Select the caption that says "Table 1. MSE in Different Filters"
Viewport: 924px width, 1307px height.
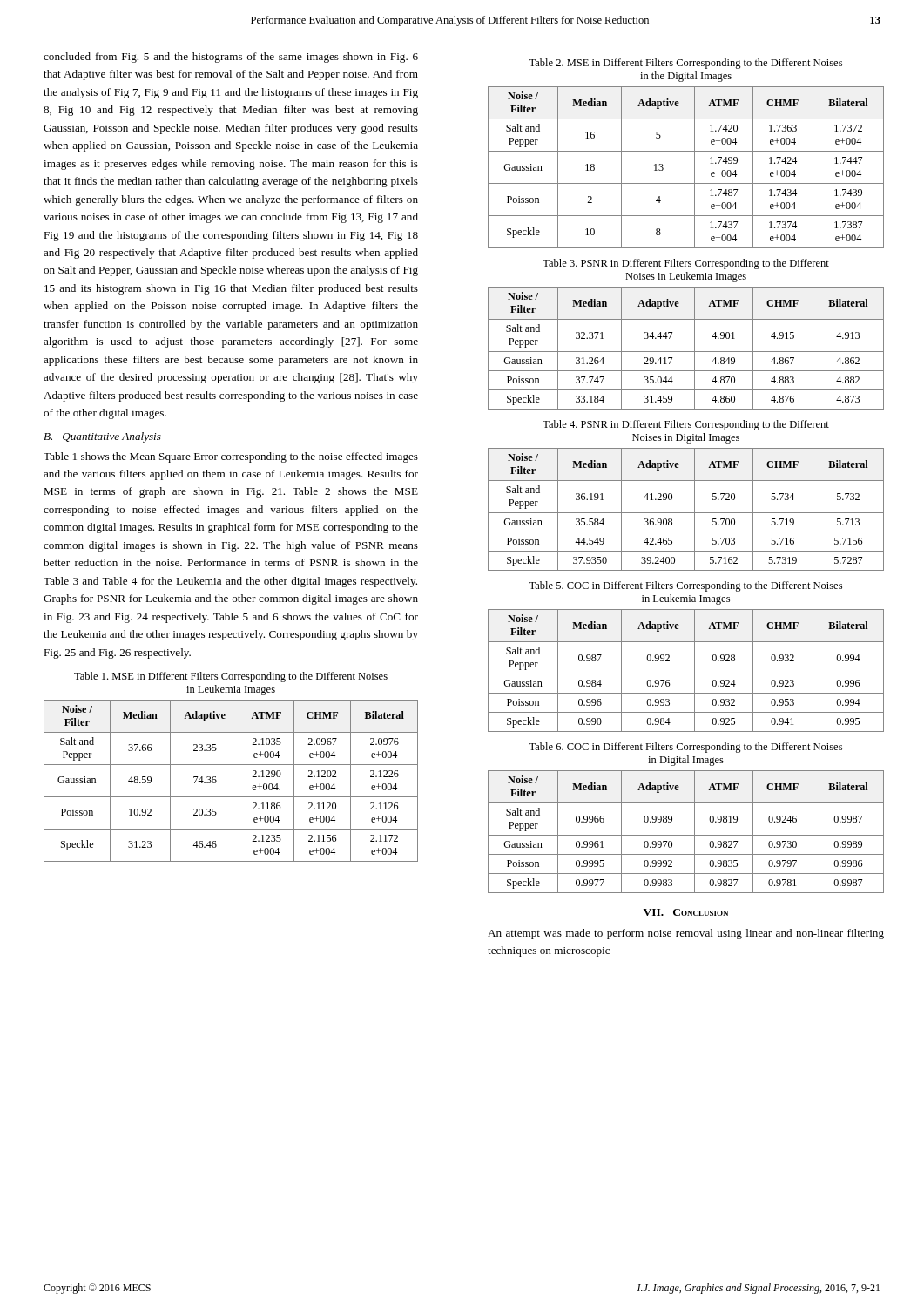[231, 683]
